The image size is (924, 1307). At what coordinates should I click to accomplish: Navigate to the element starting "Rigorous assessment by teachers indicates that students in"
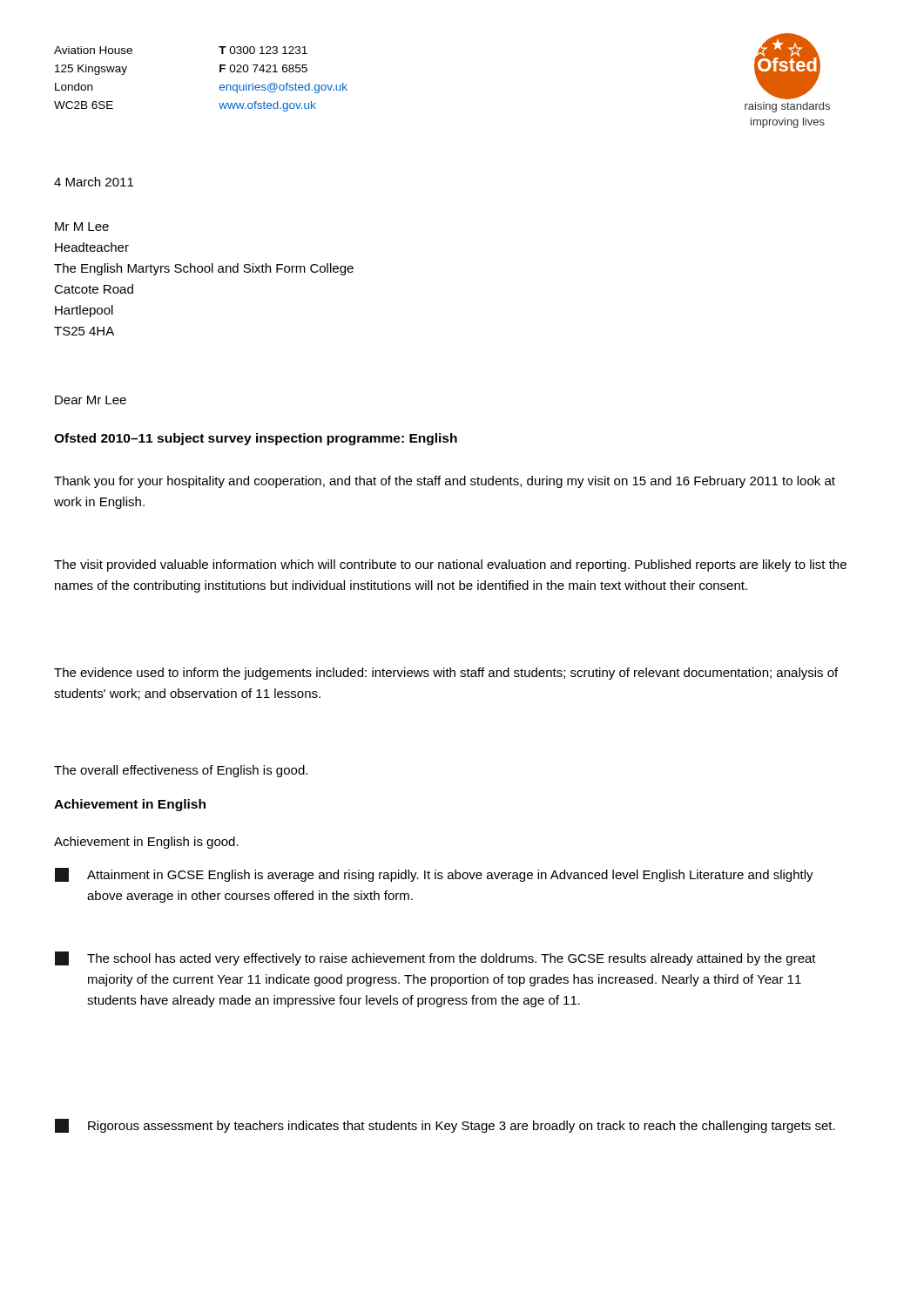click(x=446, y=1127)
